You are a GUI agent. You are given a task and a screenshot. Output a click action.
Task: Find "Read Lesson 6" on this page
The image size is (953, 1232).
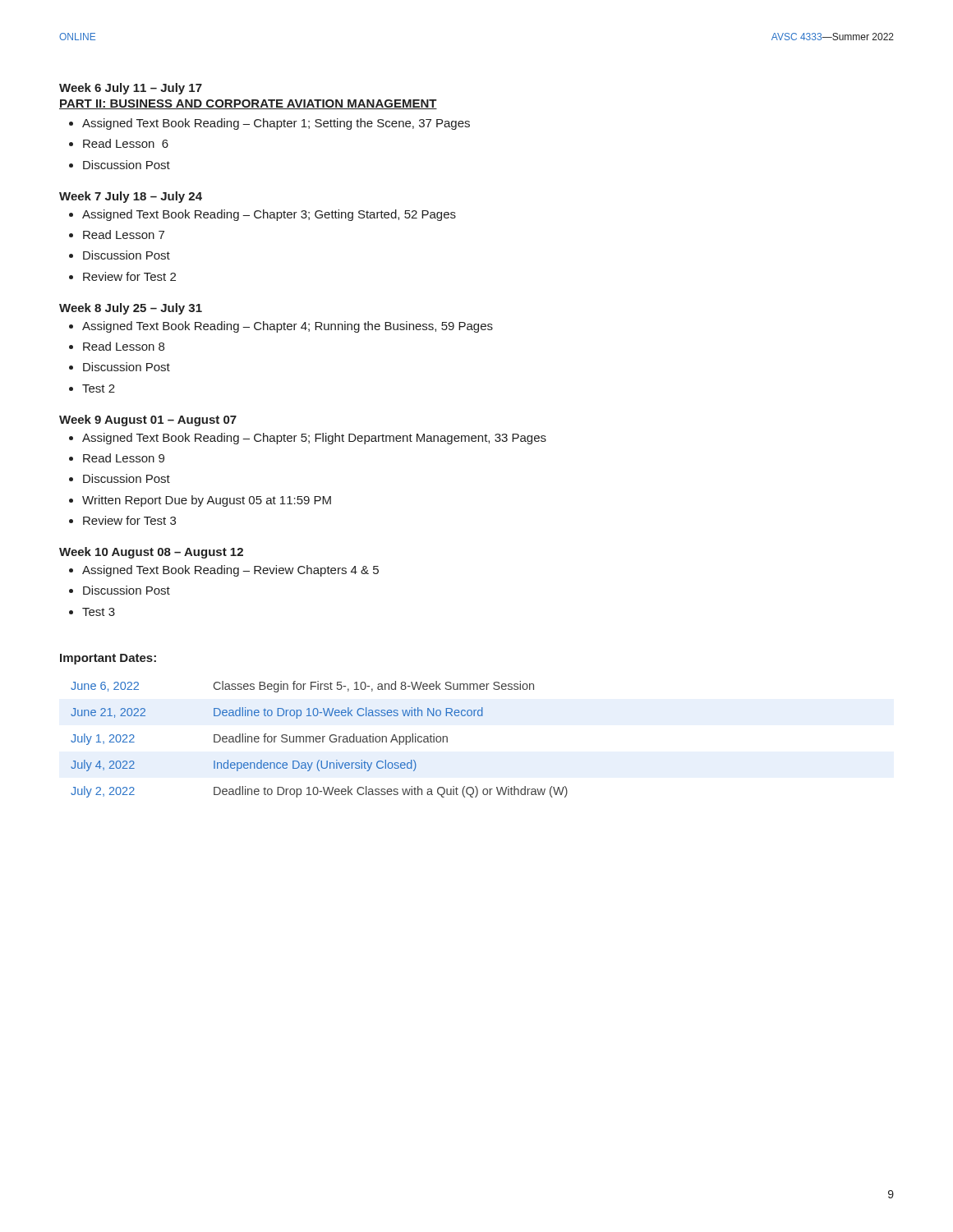click(x=125, y=144)
